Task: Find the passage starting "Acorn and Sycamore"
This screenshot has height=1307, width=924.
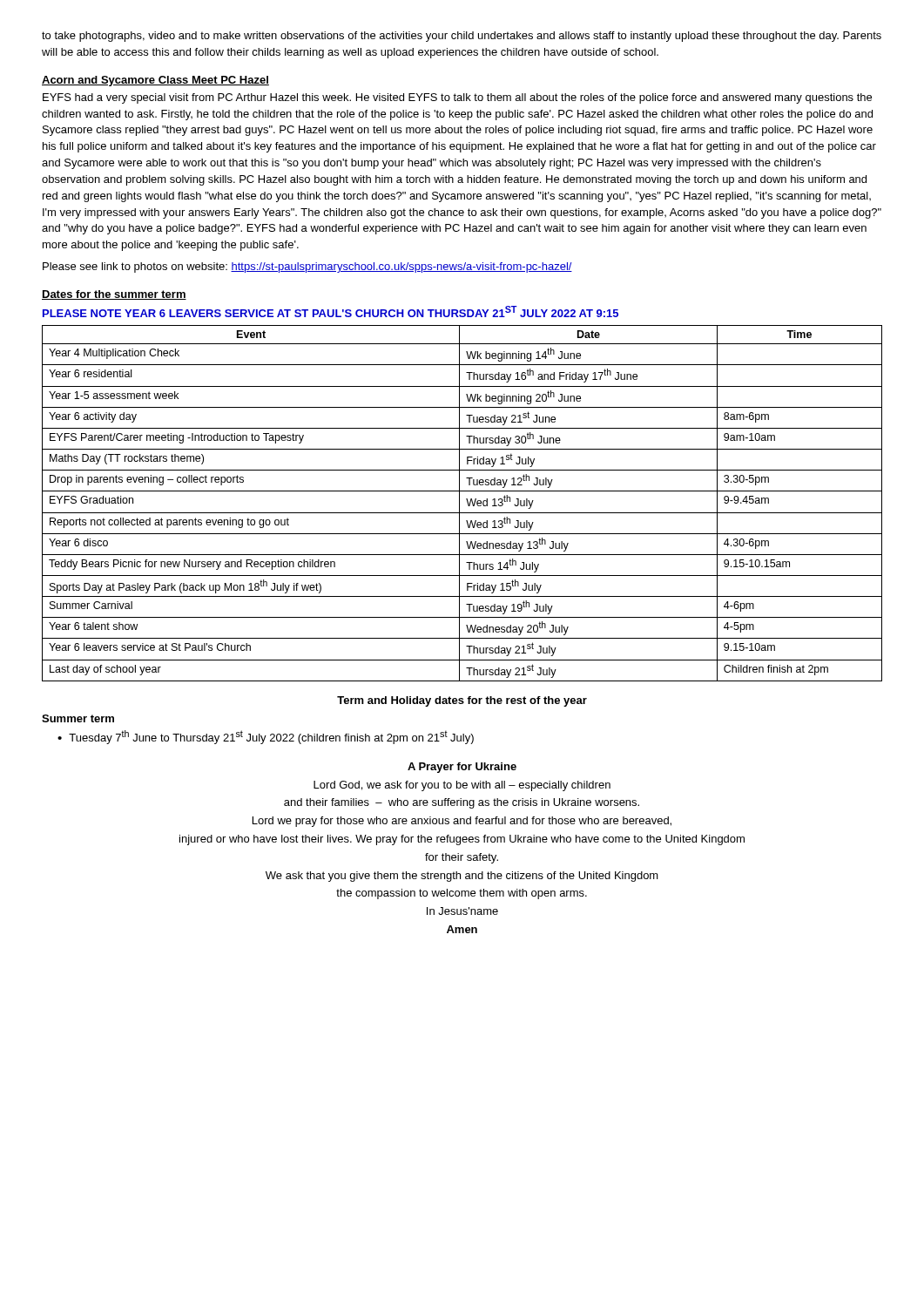Action: coord(155,79)
